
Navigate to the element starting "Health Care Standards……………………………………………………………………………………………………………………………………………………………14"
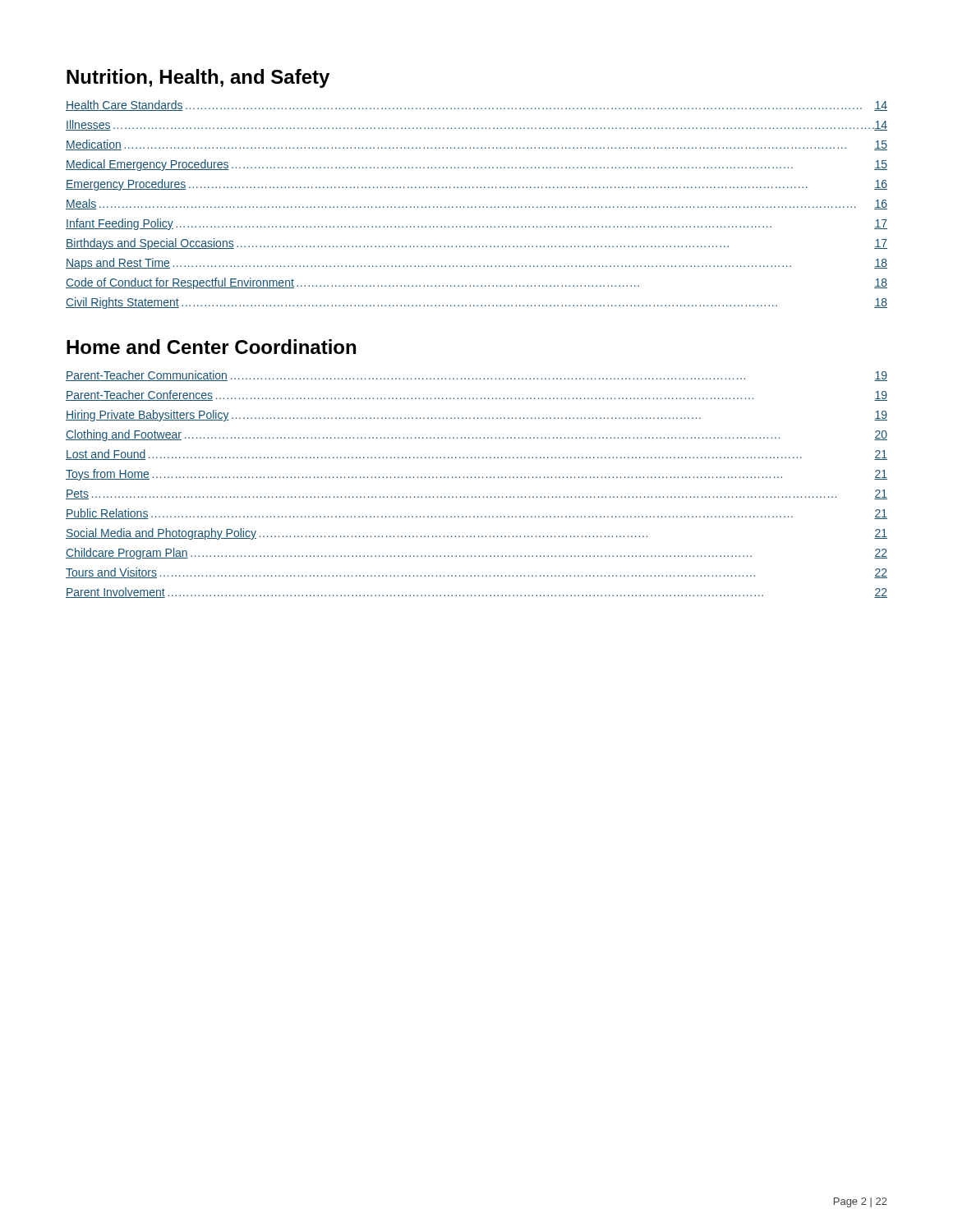point(476,106)
